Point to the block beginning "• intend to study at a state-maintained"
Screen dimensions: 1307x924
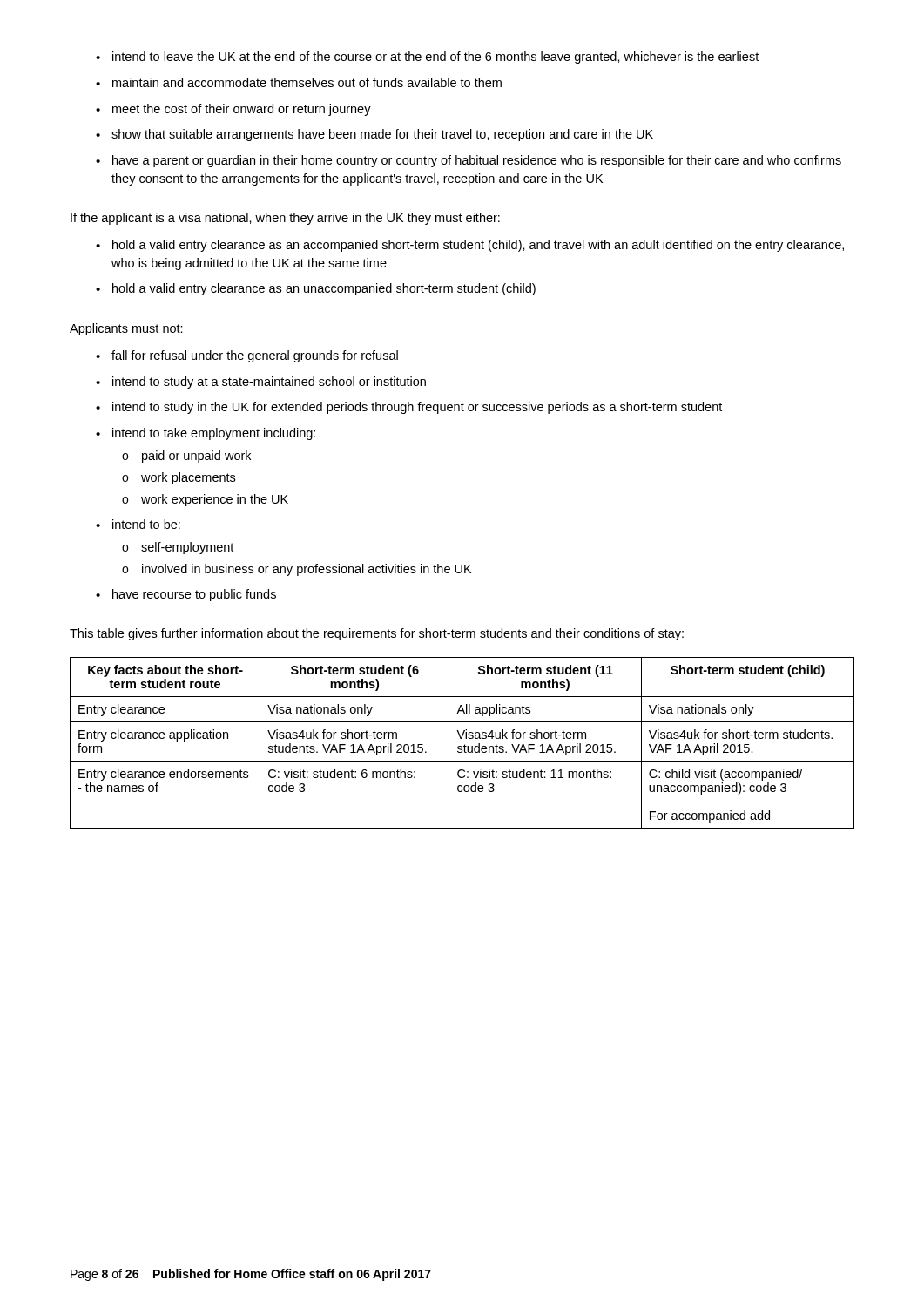[261, 382]
